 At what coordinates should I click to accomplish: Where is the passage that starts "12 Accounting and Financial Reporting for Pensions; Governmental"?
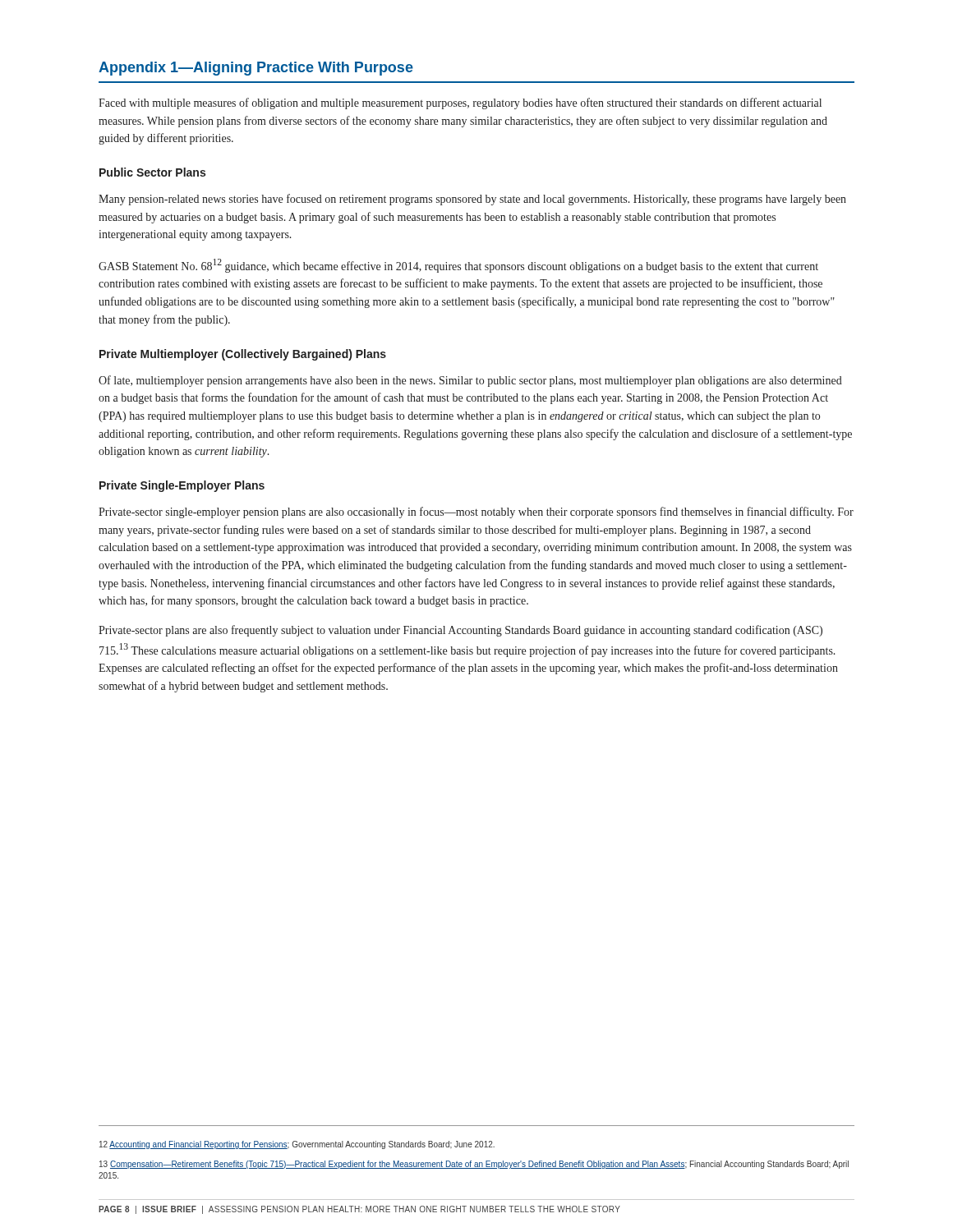pos(476,1145)
